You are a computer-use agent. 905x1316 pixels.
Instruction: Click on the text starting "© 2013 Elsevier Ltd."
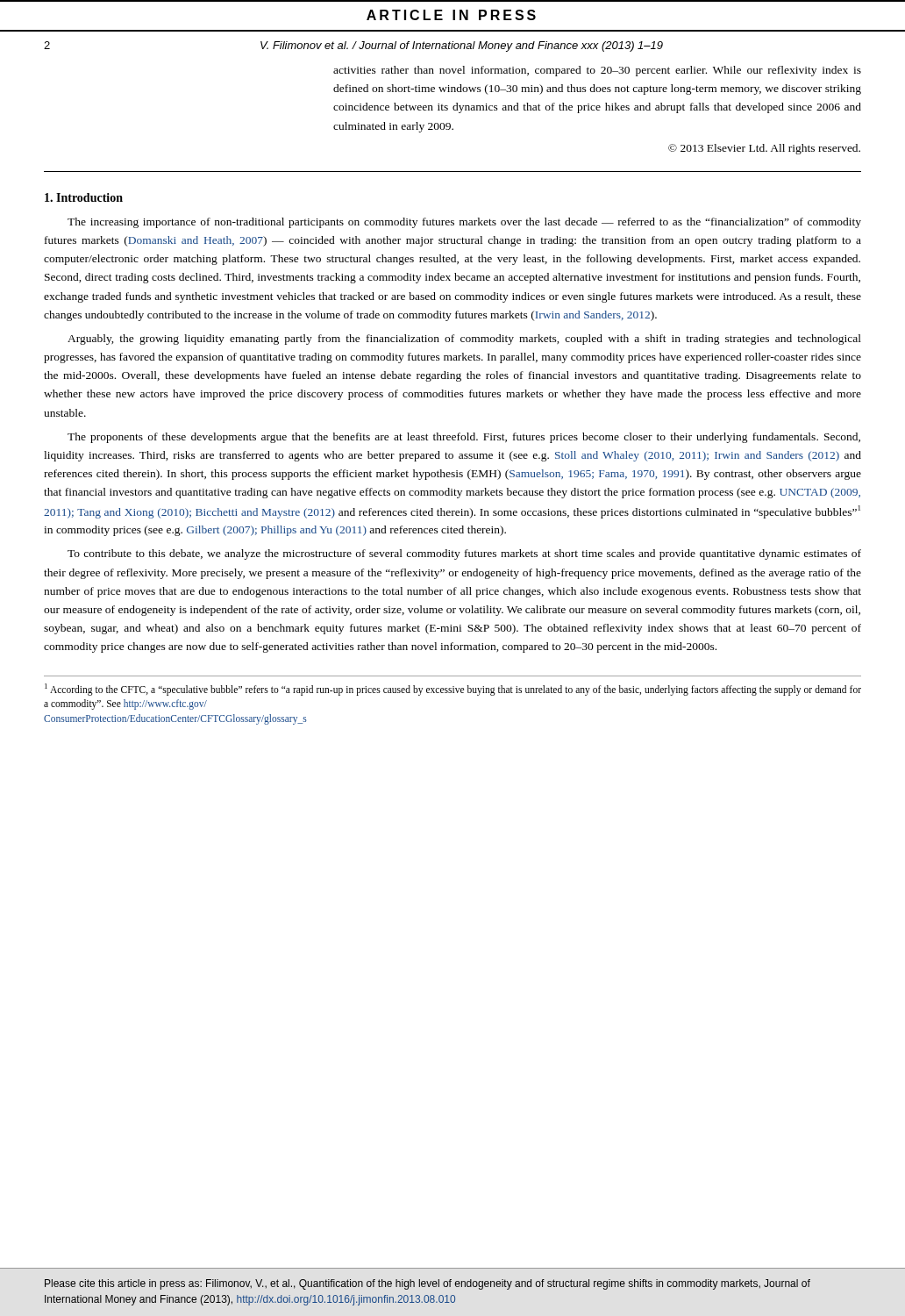tap(765, 148)
